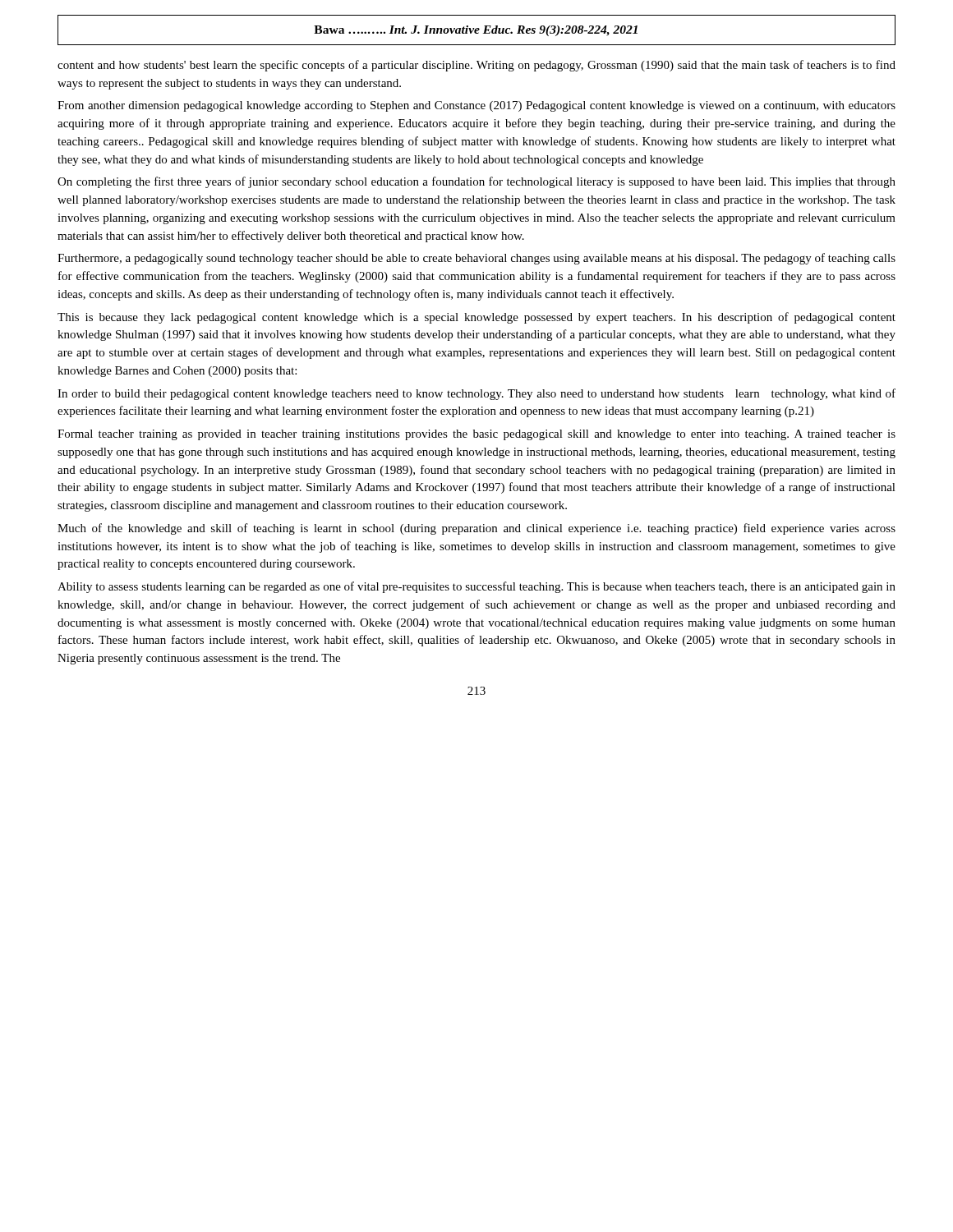Find the text block starting "From another dimension"
The image size is (953, 1232).
click(x=476, y=132)
